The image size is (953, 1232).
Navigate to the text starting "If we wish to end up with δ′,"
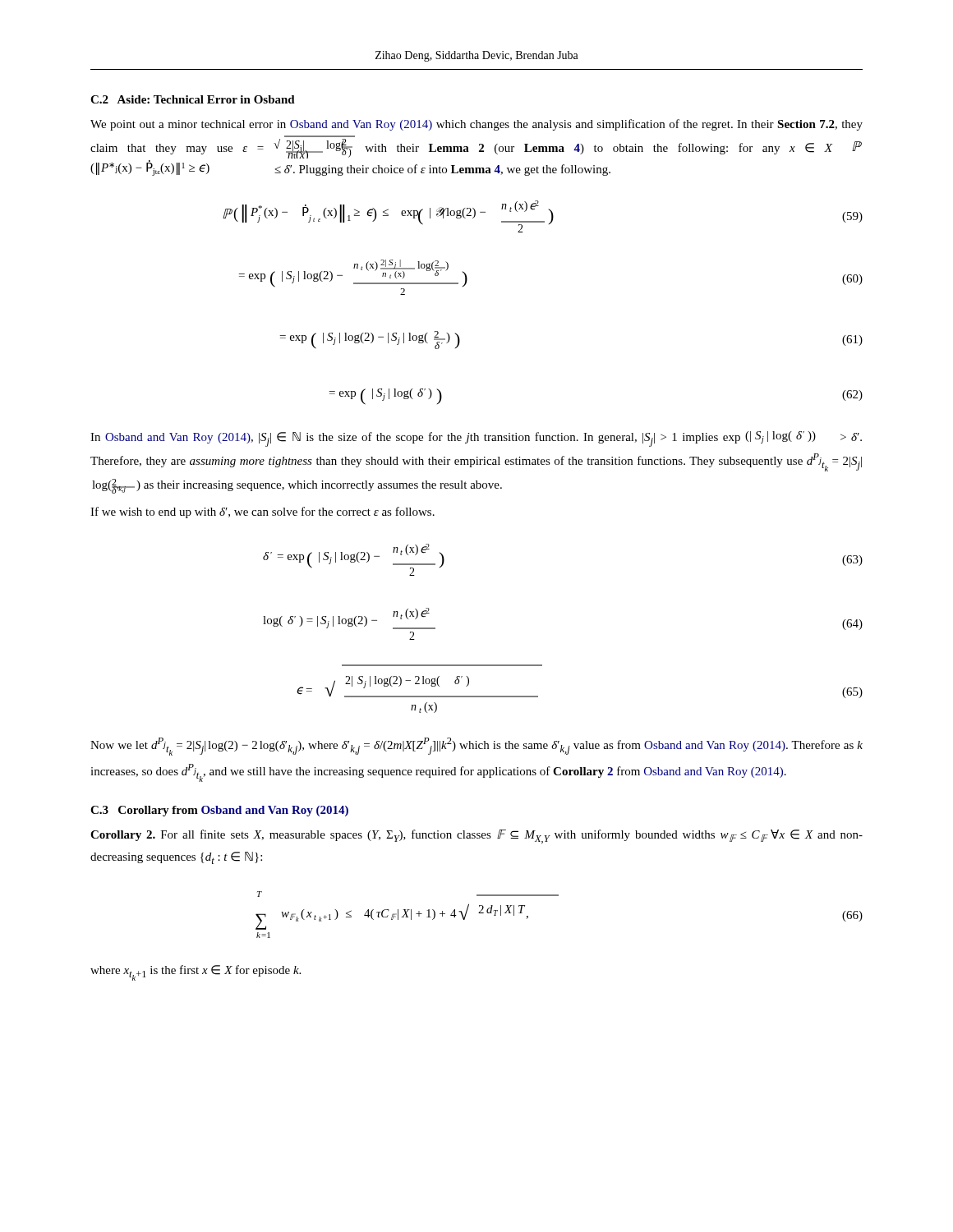click(x=263, y=511)
